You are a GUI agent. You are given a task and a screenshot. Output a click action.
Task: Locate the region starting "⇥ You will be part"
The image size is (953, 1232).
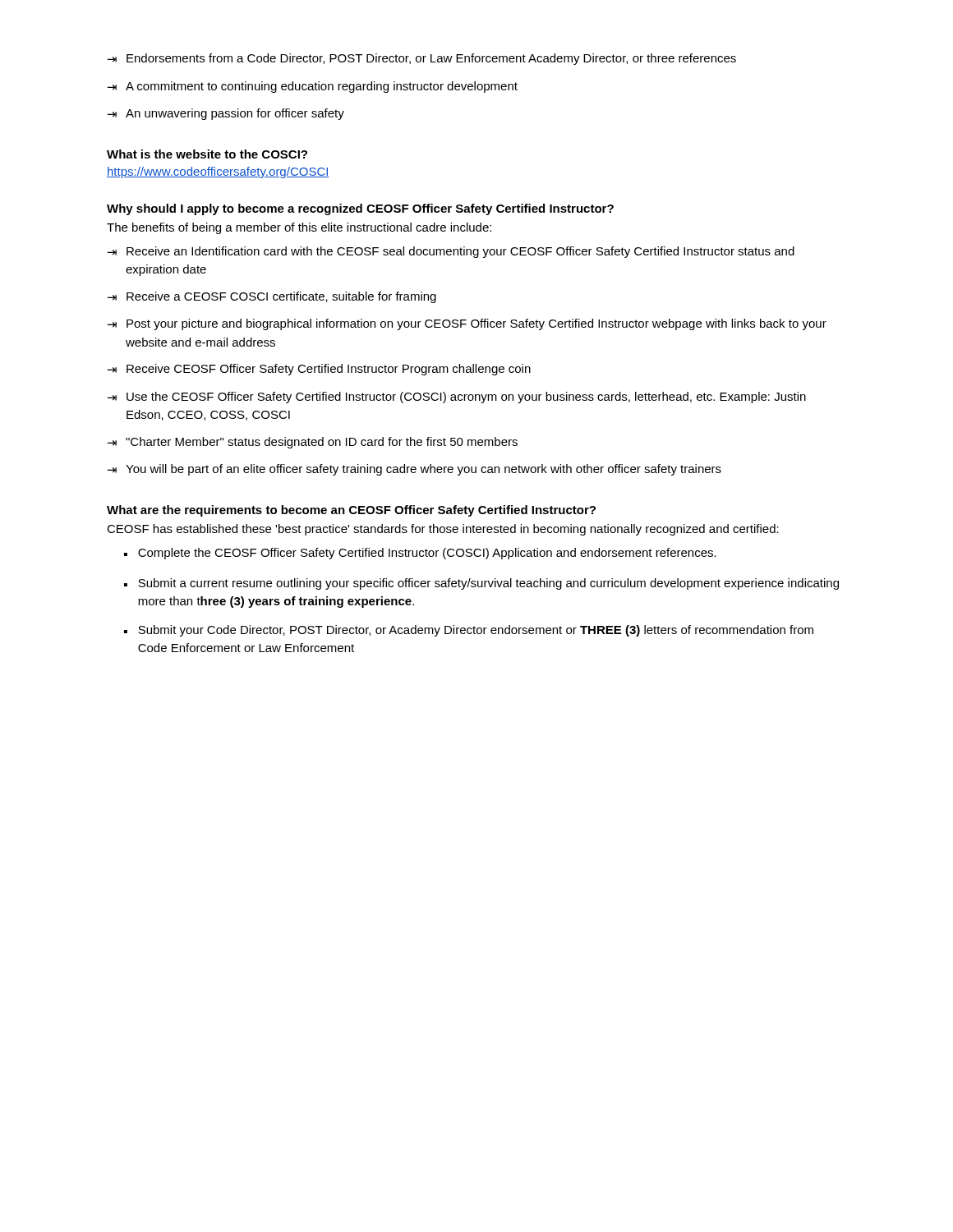476,470
